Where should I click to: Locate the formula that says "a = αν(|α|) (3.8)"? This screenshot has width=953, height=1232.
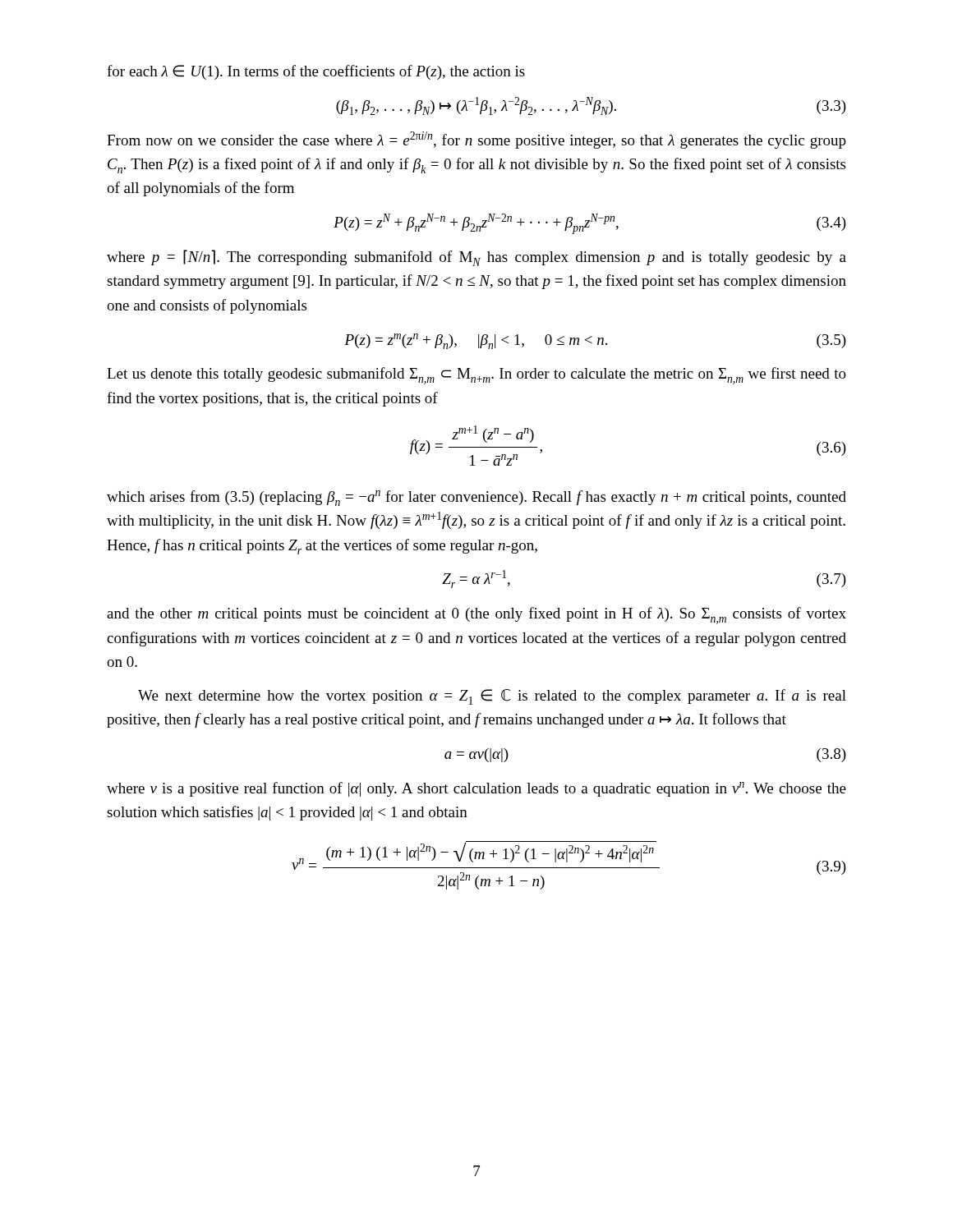[x=475, y=755]
